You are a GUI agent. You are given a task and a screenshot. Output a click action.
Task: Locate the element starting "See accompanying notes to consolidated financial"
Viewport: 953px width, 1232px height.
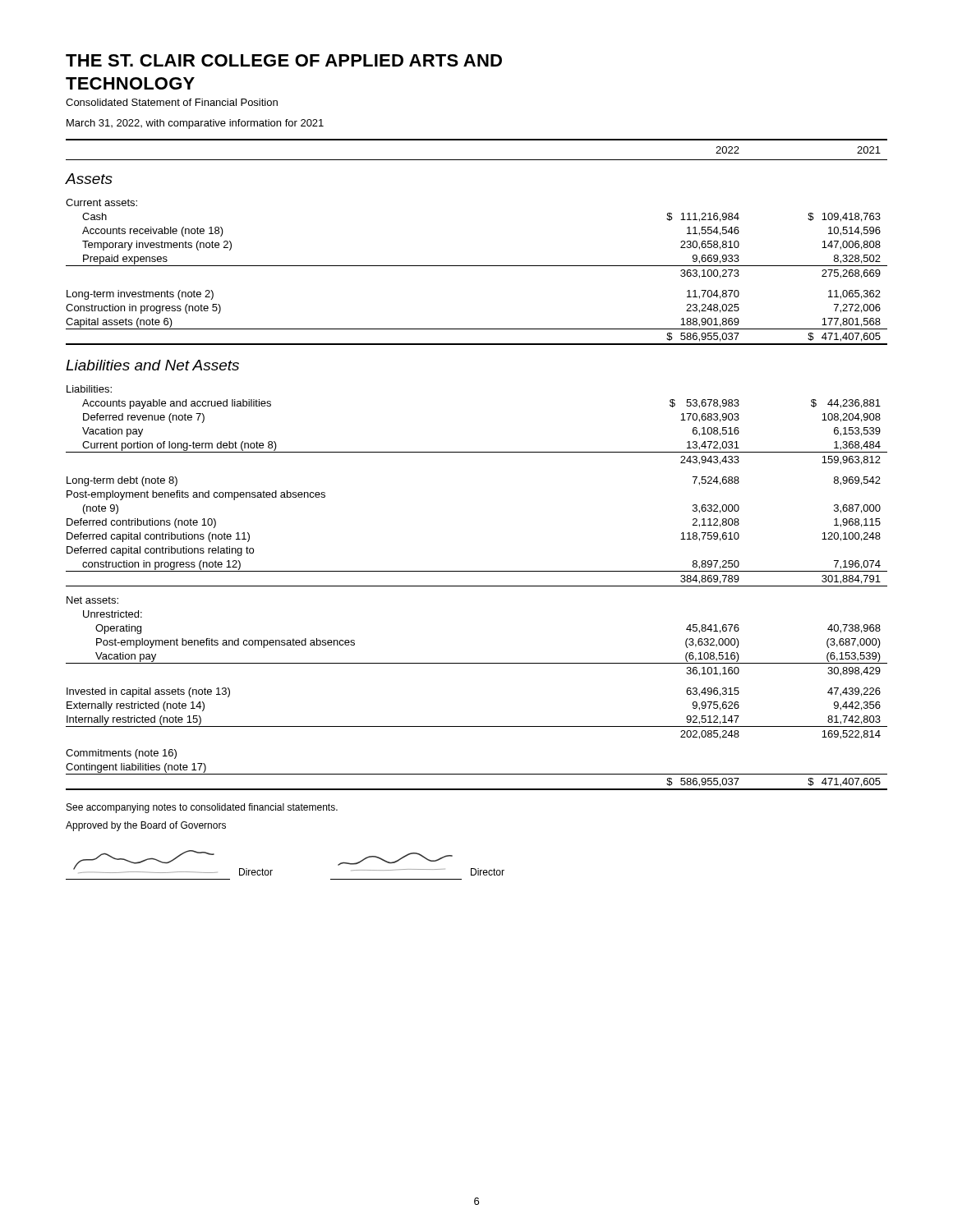[x=202, y=807]
